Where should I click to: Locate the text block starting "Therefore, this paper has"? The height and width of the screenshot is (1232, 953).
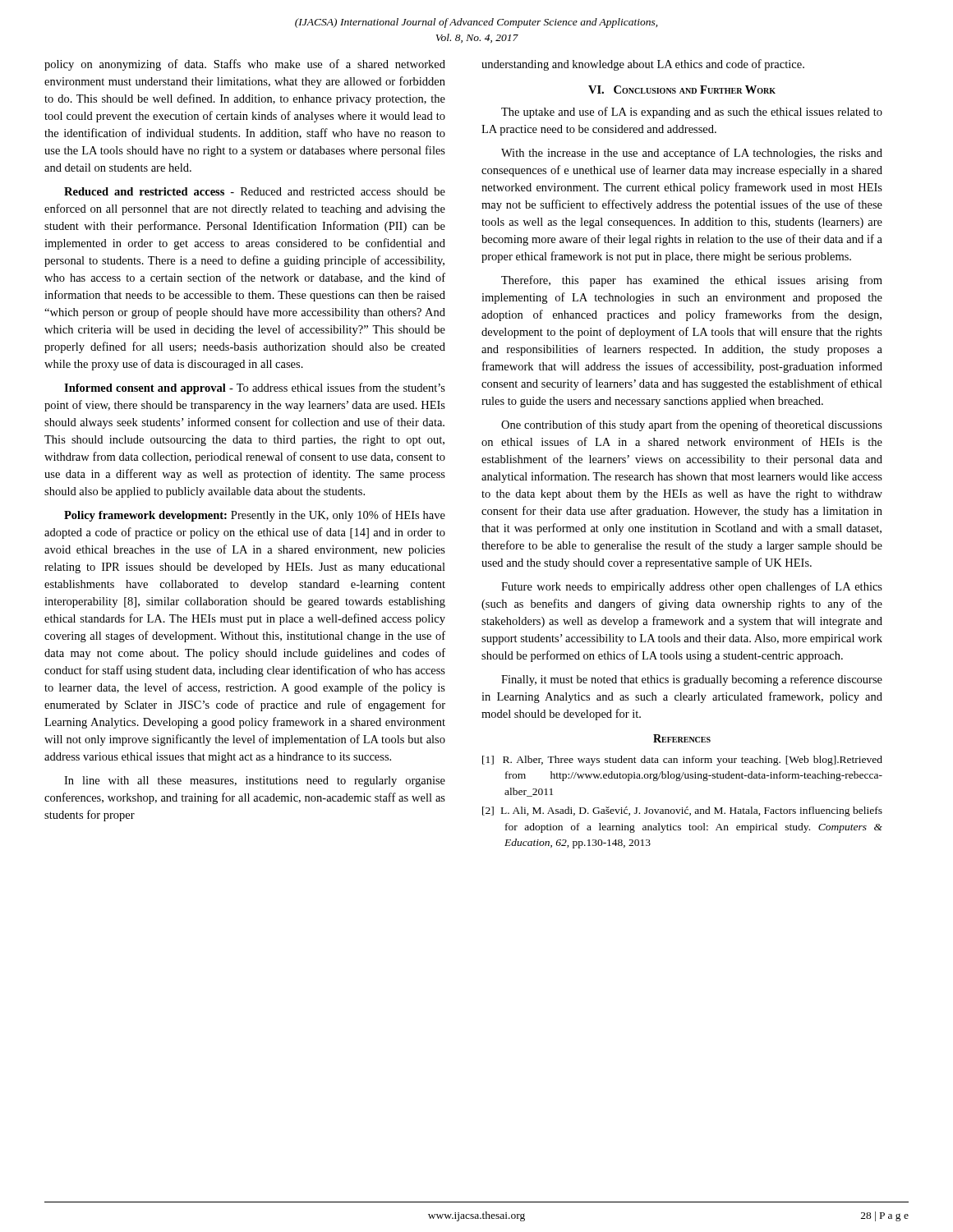coord(682,341)
